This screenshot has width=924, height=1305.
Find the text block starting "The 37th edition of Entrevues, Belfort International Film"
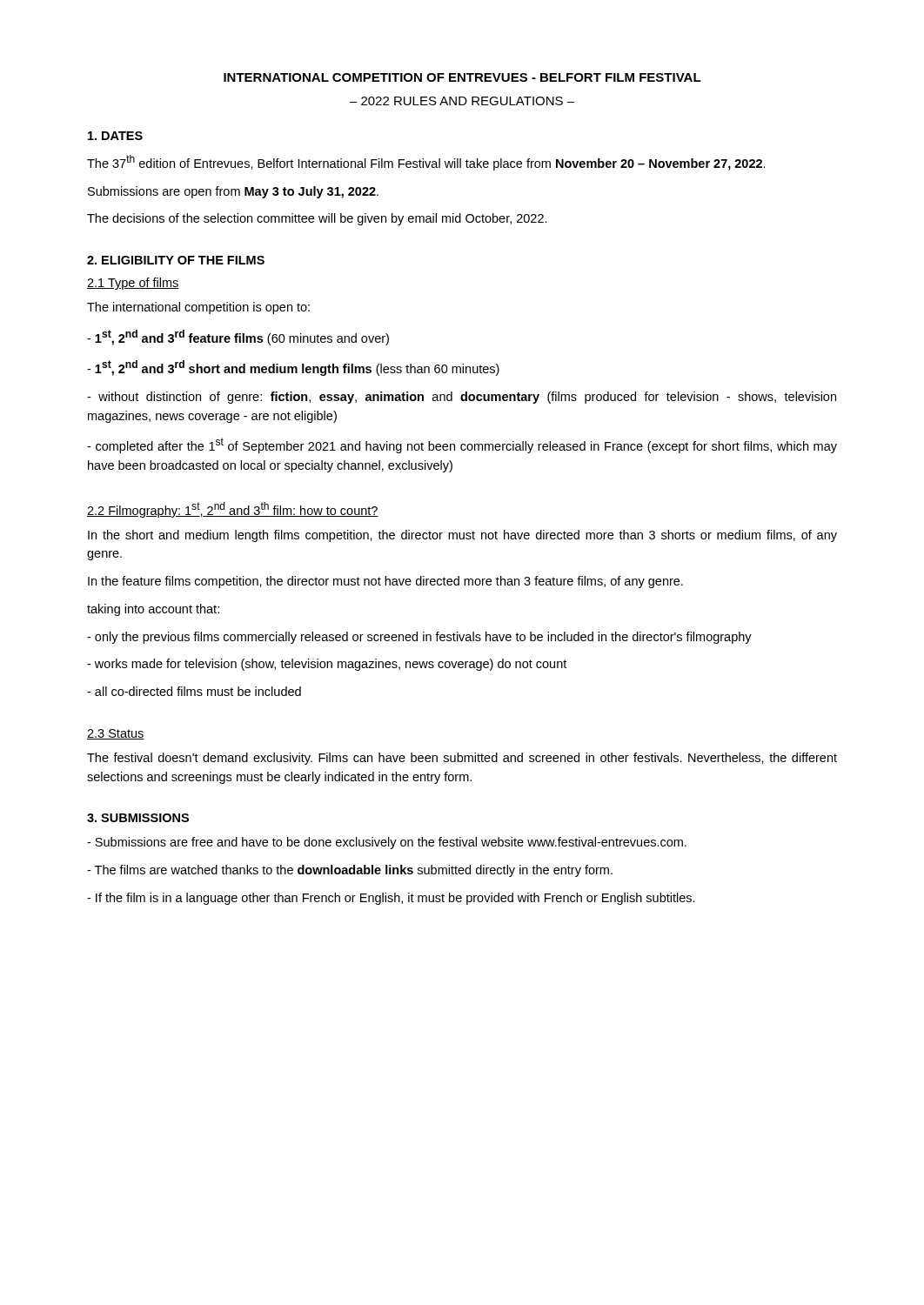tap(462, 163)
